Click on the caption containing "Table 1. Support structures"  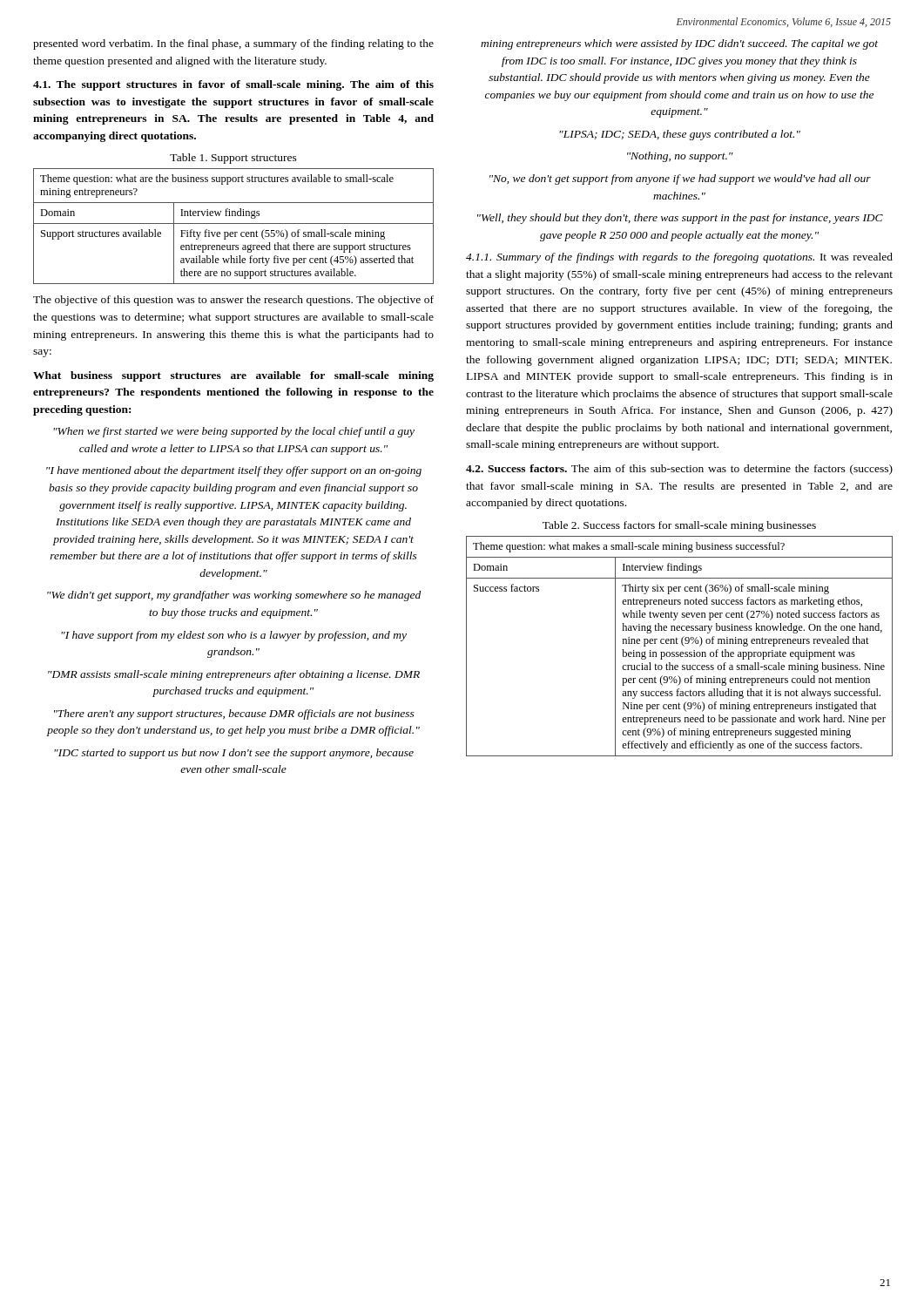tap(233, 158)
